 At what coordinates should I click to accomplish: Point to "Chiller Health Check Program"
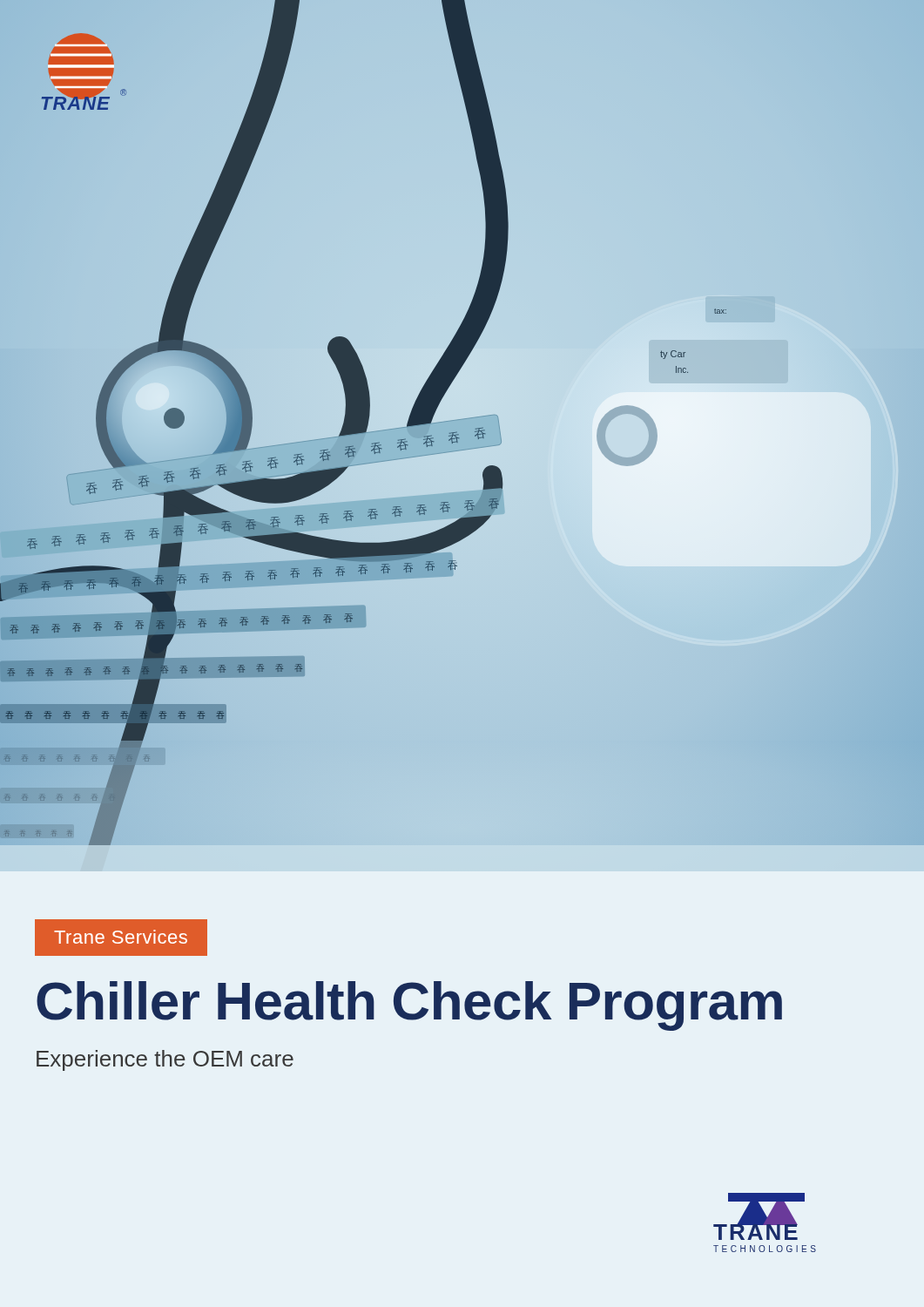[x=410, y=1001]
